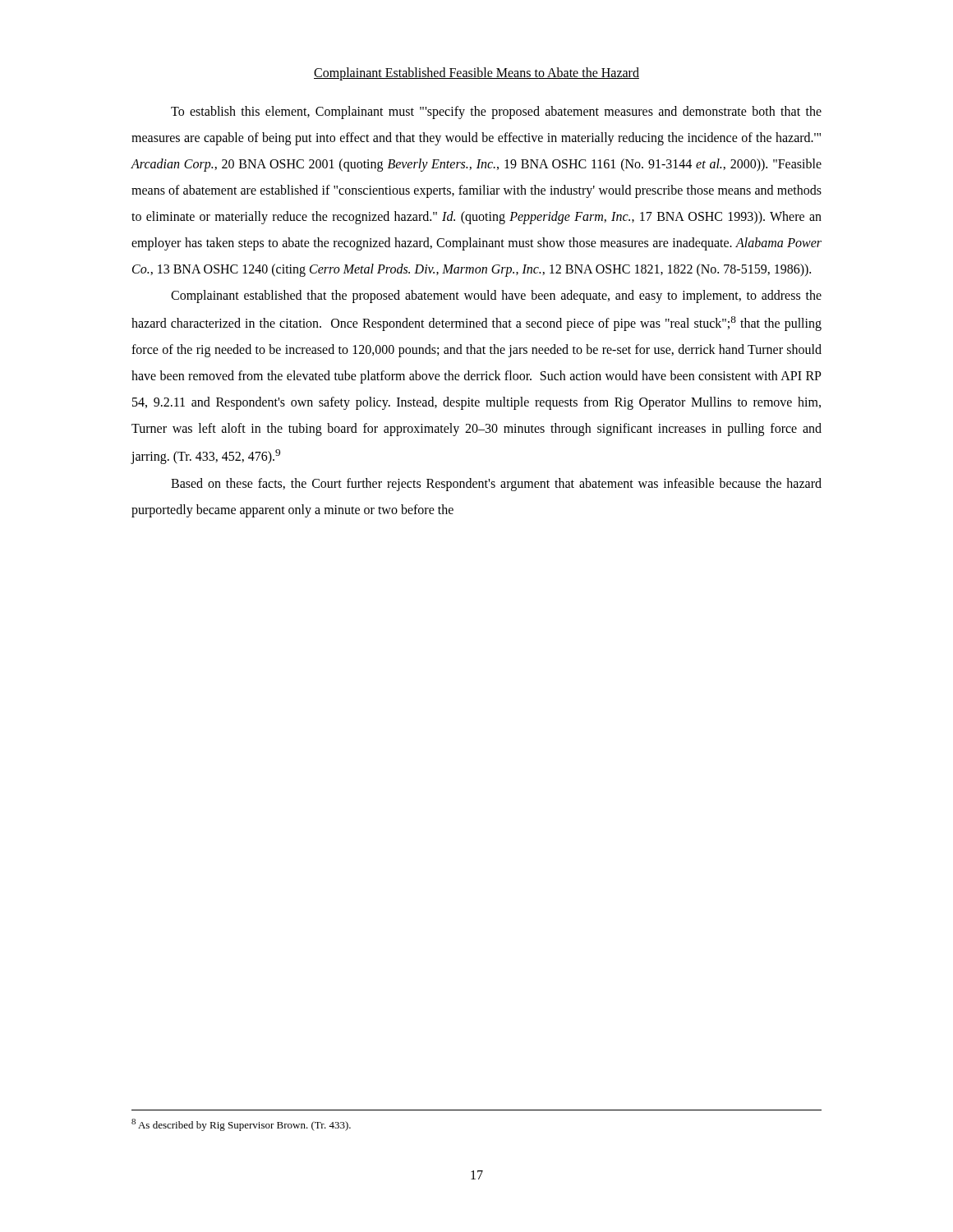Navigate to the region starting "To establish this element, Complainant must"
The height and width of the screenshot is (1232, 953).
[x=476, y=190]
